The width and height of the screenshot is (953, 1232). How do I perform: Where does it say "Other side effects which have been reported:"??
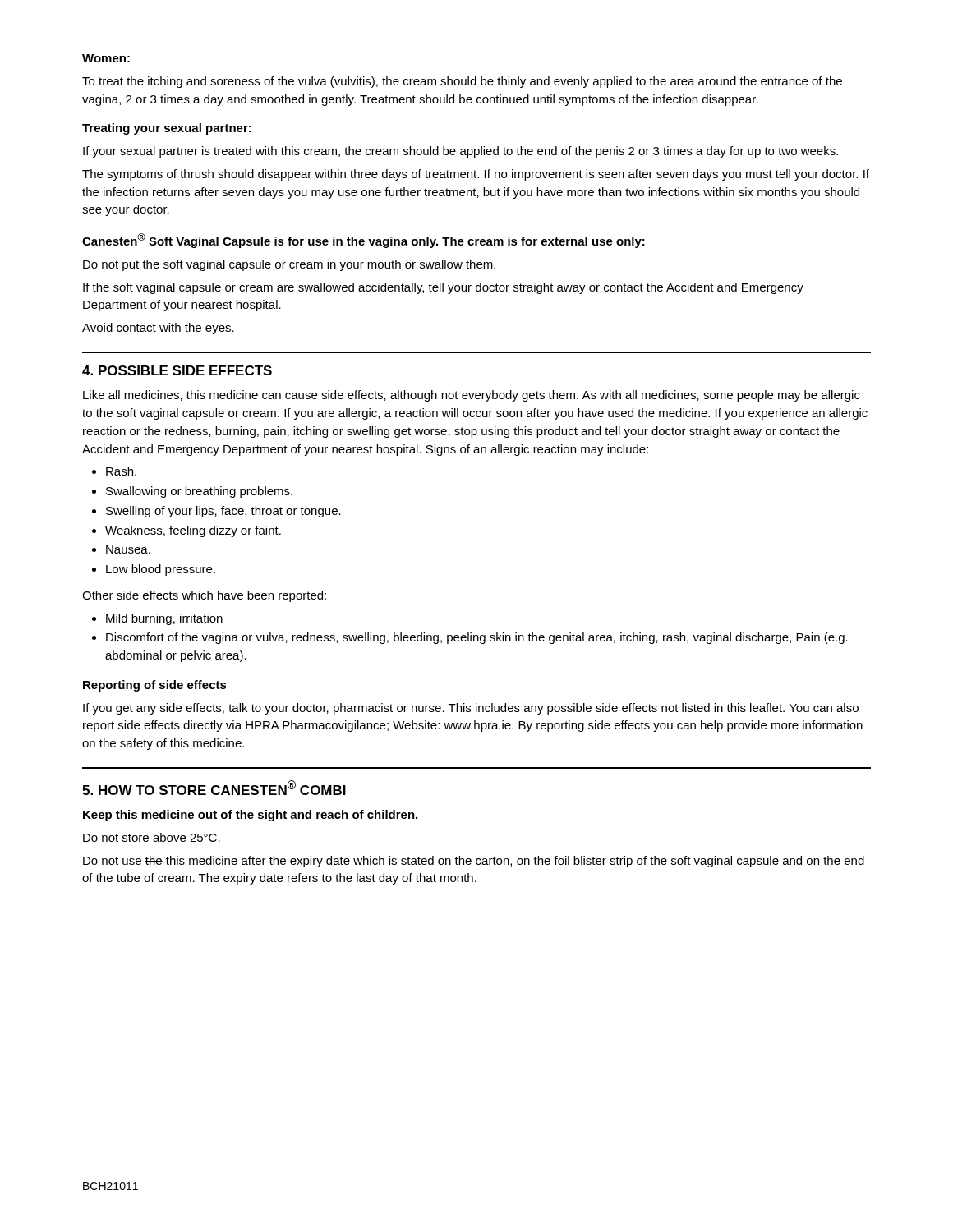(204, 596)
